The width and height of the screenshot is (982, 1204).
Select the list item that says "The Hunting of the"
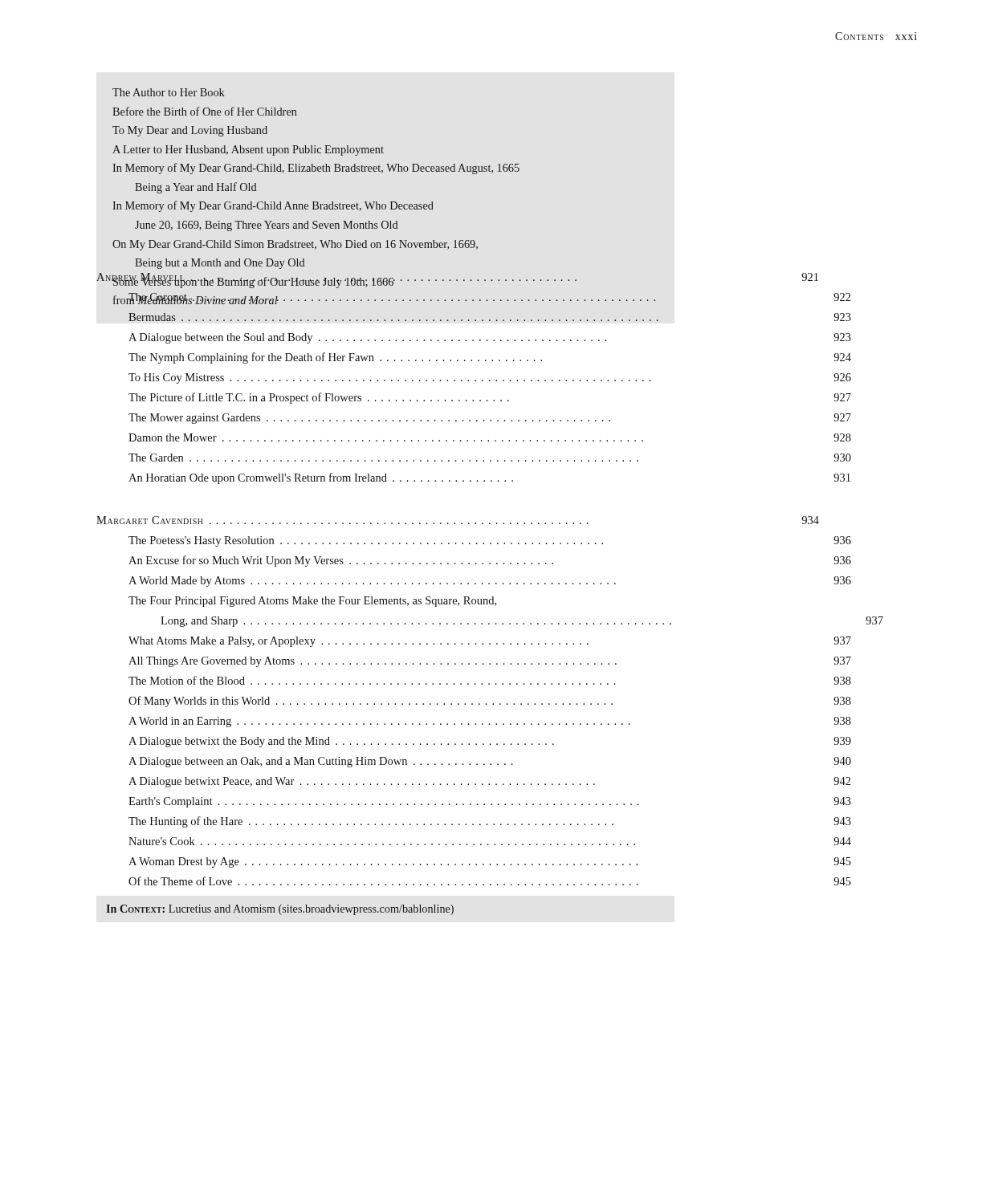[x=458, y=822]
